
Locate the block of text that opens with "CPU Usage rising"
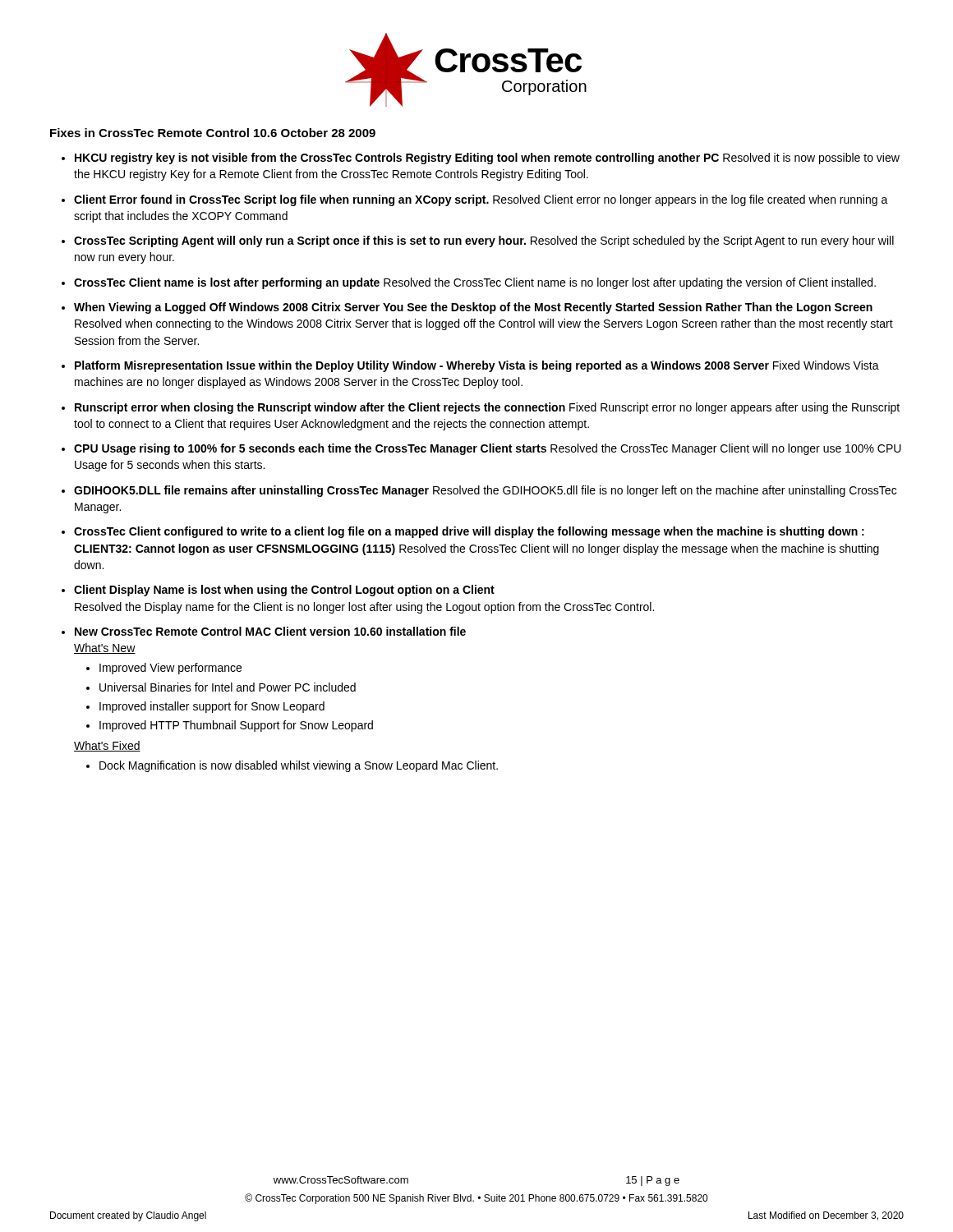(x=488, y=457)
